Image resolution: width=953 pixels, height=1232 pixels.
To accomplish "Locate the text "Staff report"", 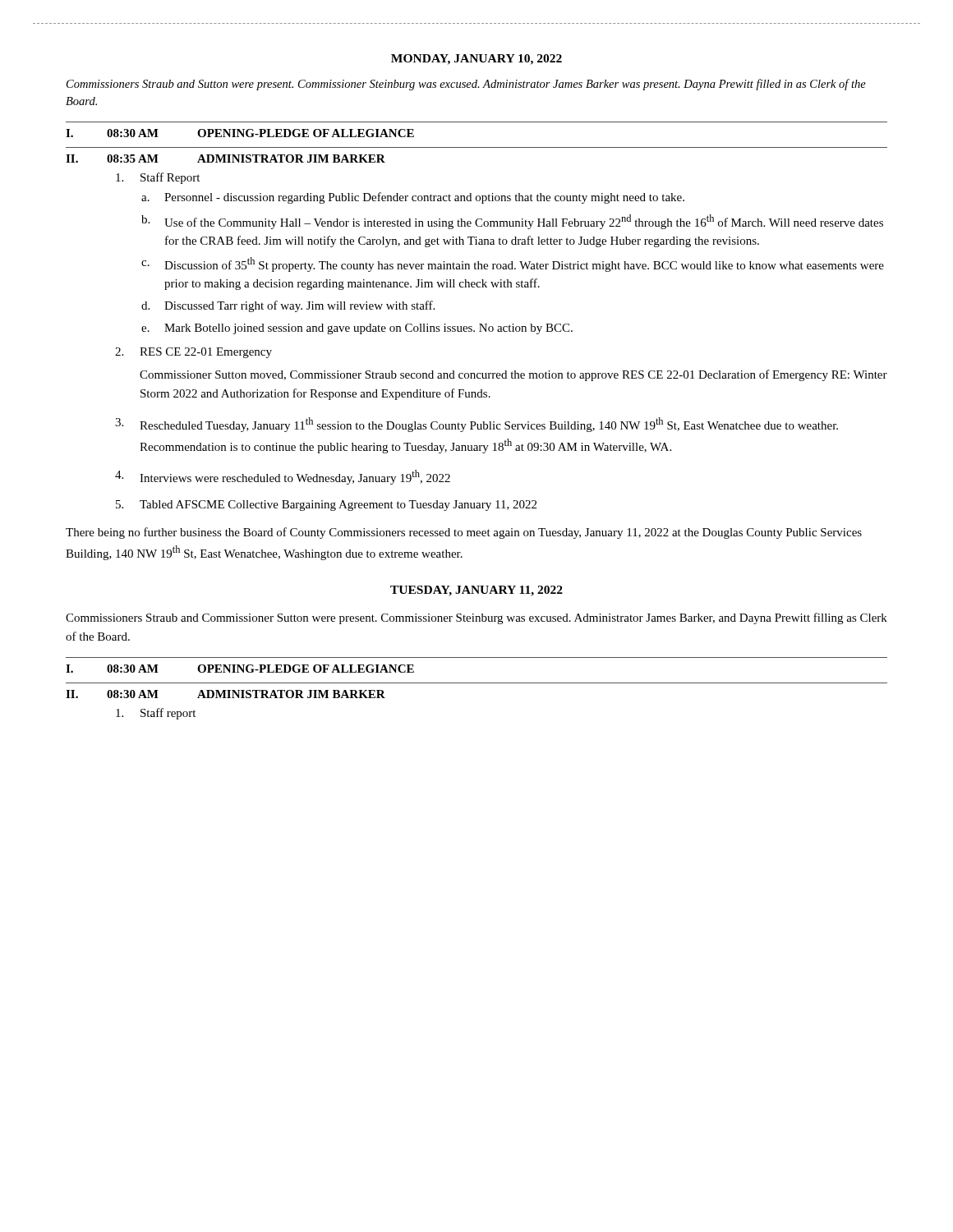I will (155, 714).
